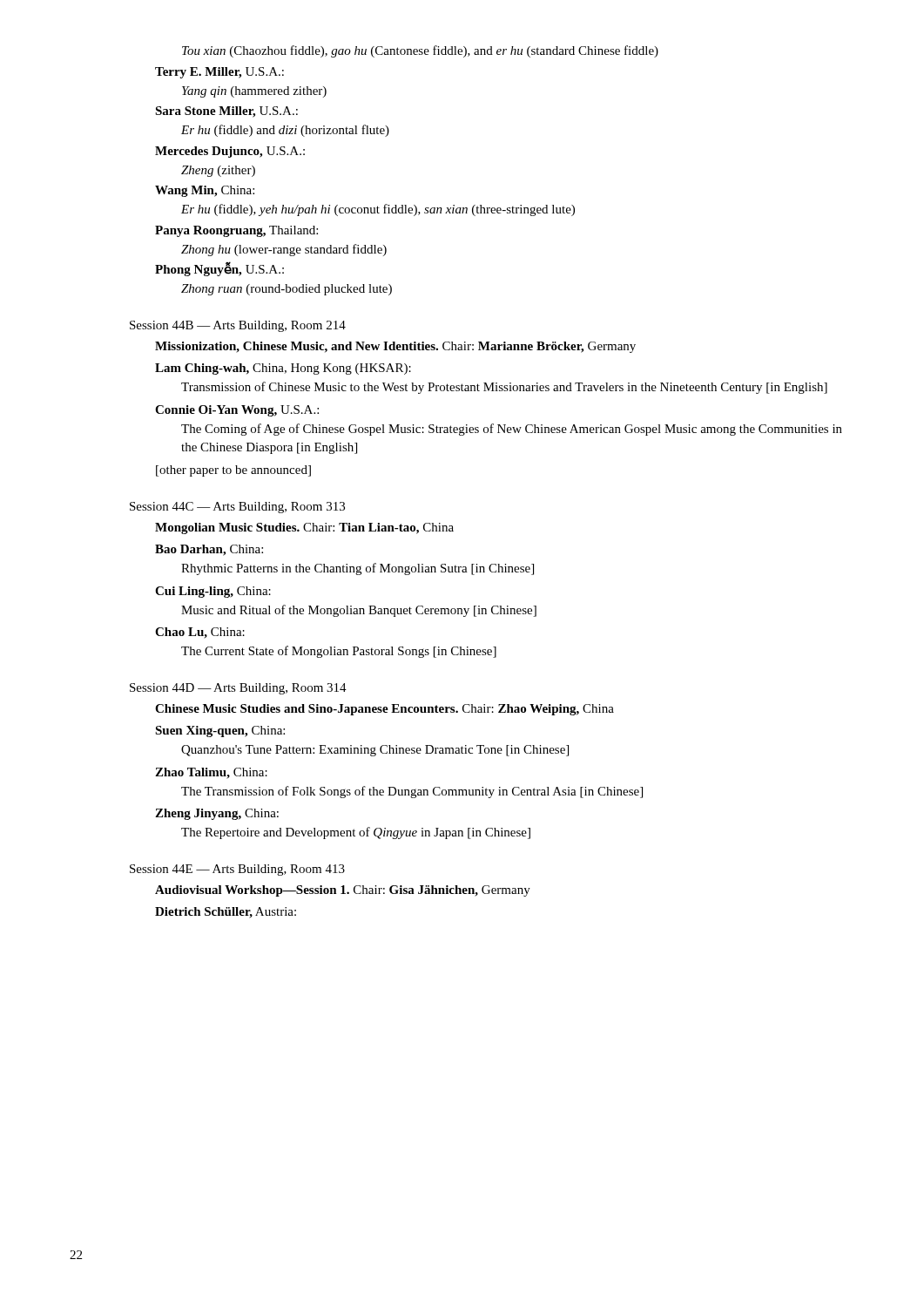Locate the passage starting "Tou xian (Chaozhou"
The image size is (924, 1307).
point(518,51)
